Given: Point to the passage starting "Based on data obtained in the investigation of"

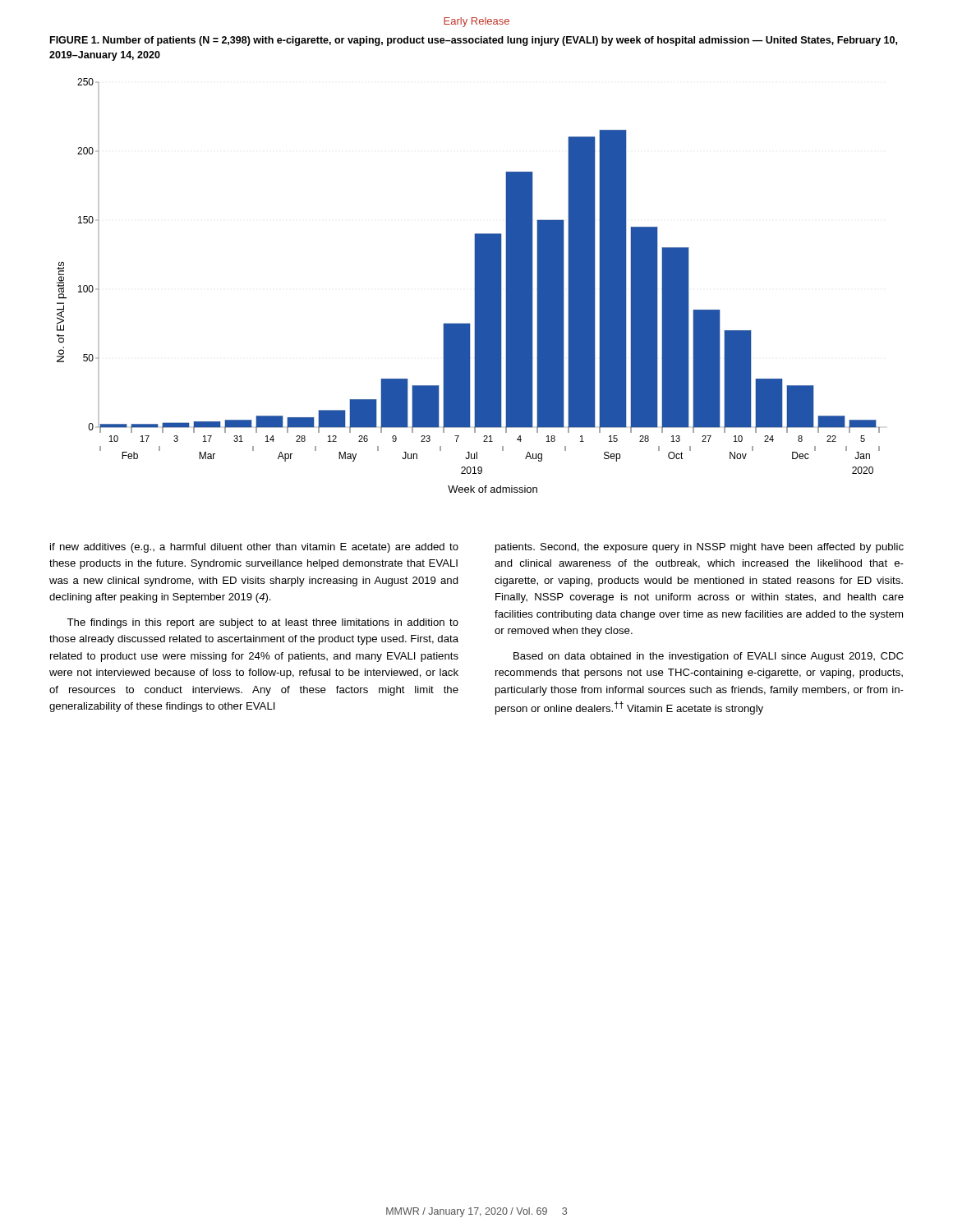Looking at the screenshot, I should 699,682.
